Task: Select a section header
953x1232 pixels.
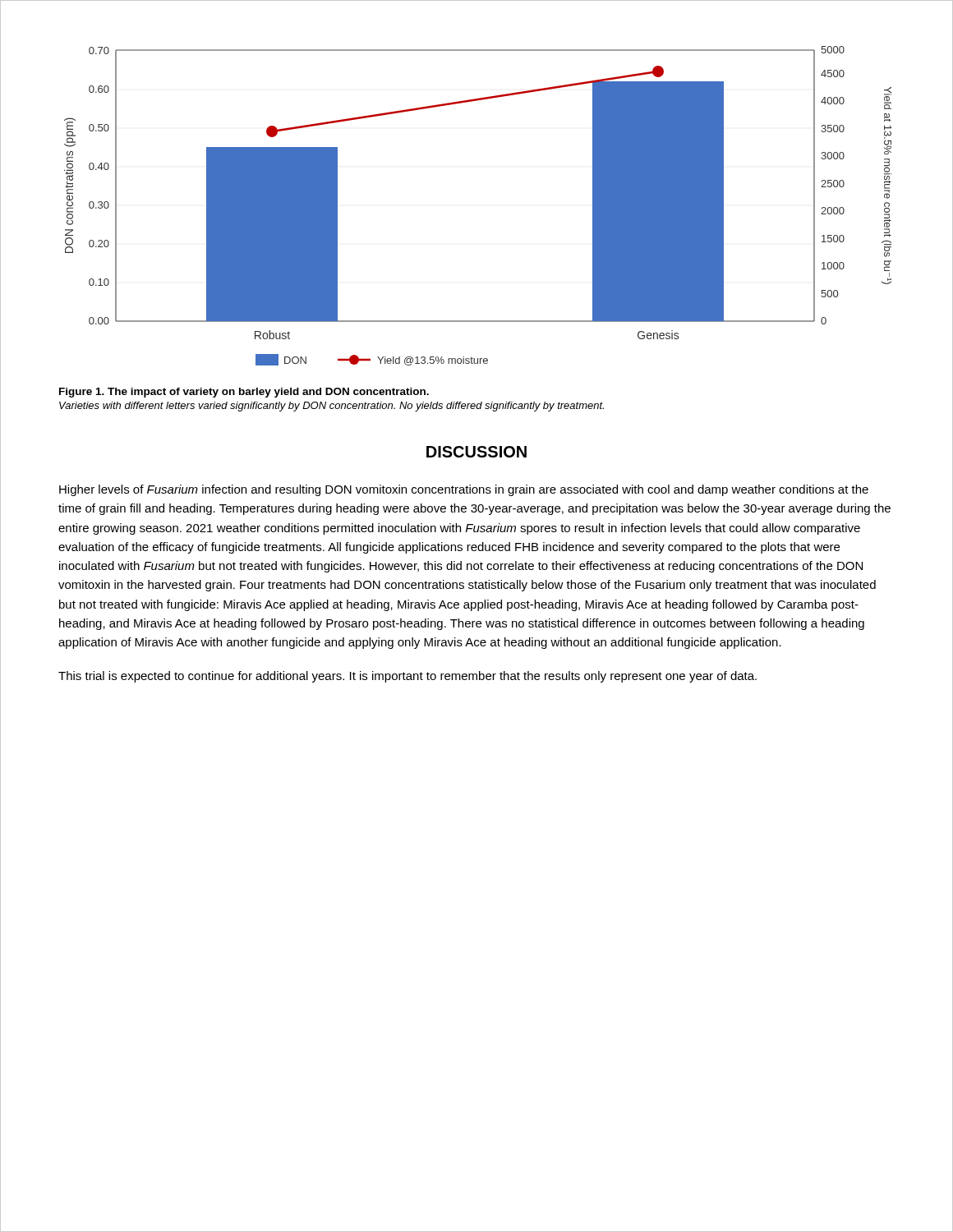Action: pyautogui.click(x=476, y=452)
